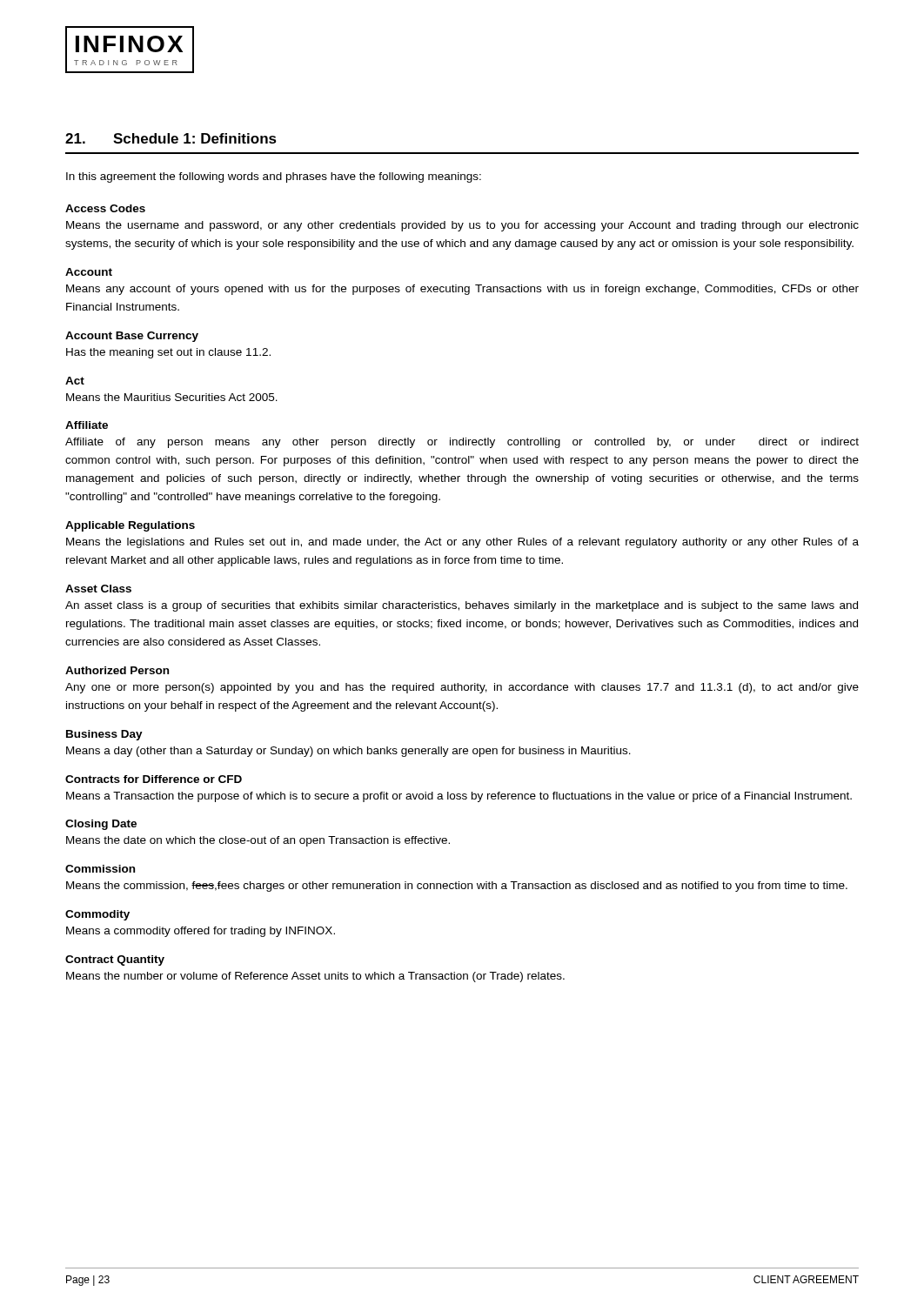Navigate to the element starting "21.Schedule 1: Definitions"
The image size is (924, 1305).
pos(171,139)
